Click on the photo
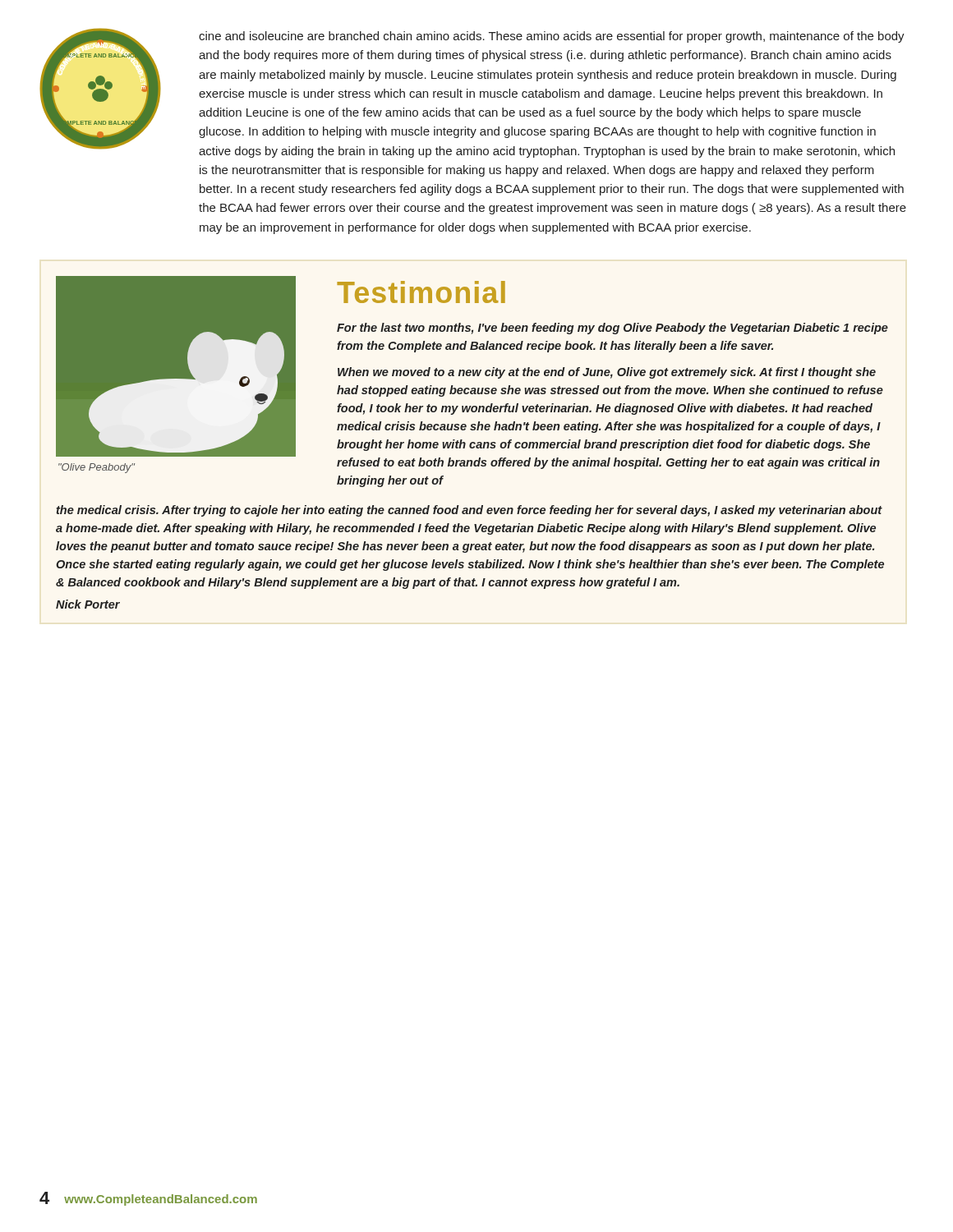 (x=176, y=366)
